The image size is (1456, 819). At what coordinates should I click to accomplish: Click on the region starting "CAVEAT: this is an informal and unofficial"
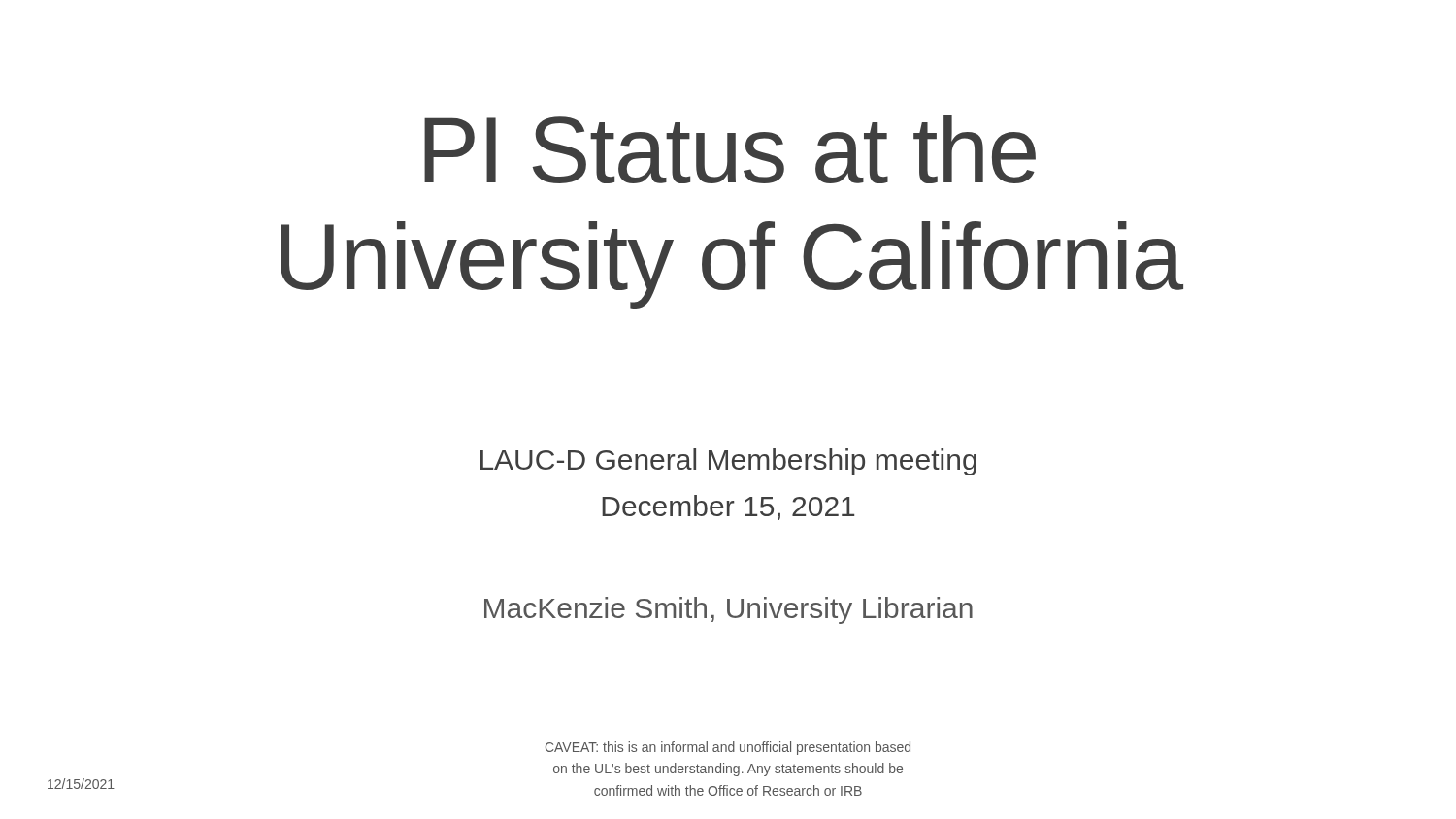click(x=728, y=769)
